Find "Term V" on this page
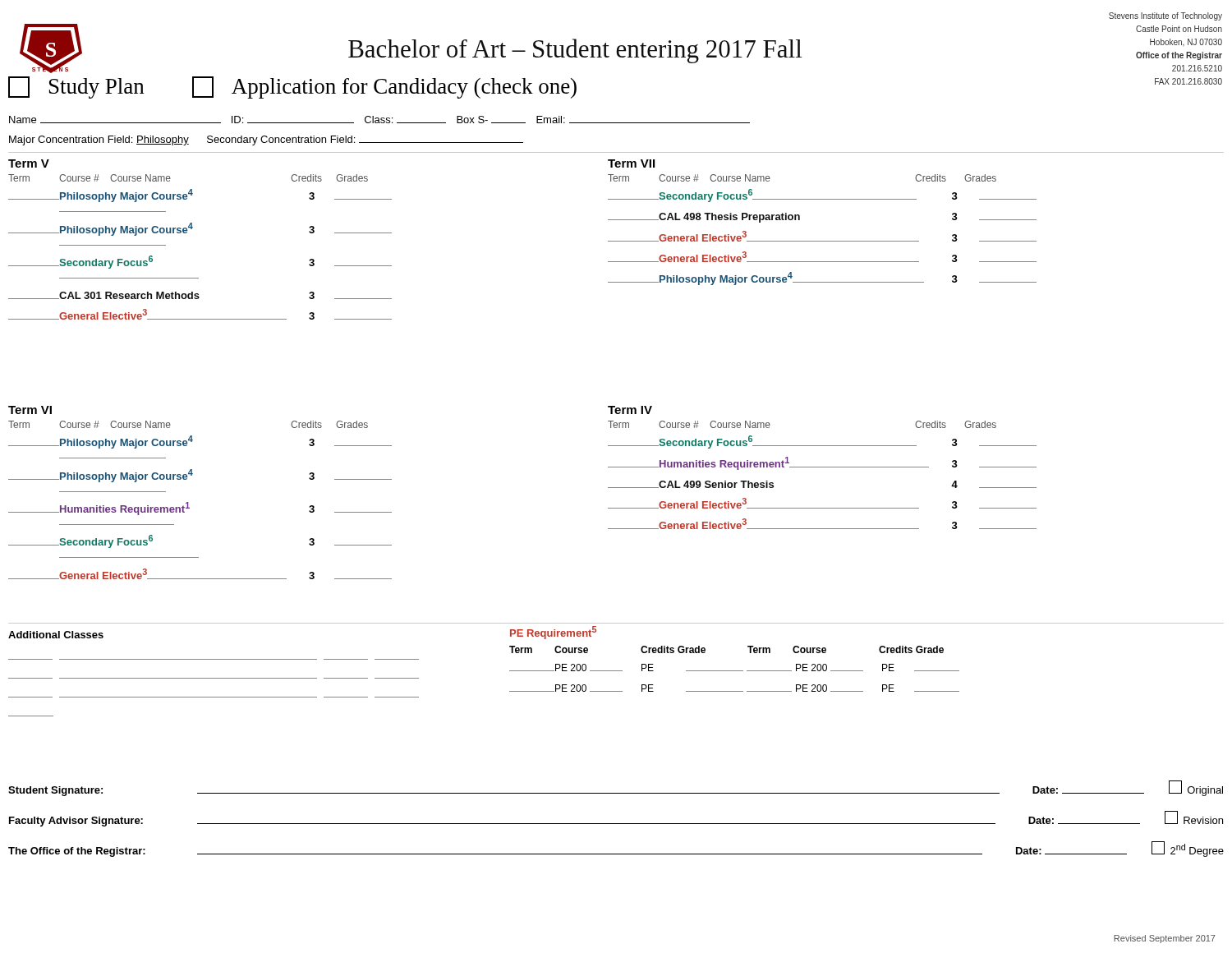 [x=29, y=163]
